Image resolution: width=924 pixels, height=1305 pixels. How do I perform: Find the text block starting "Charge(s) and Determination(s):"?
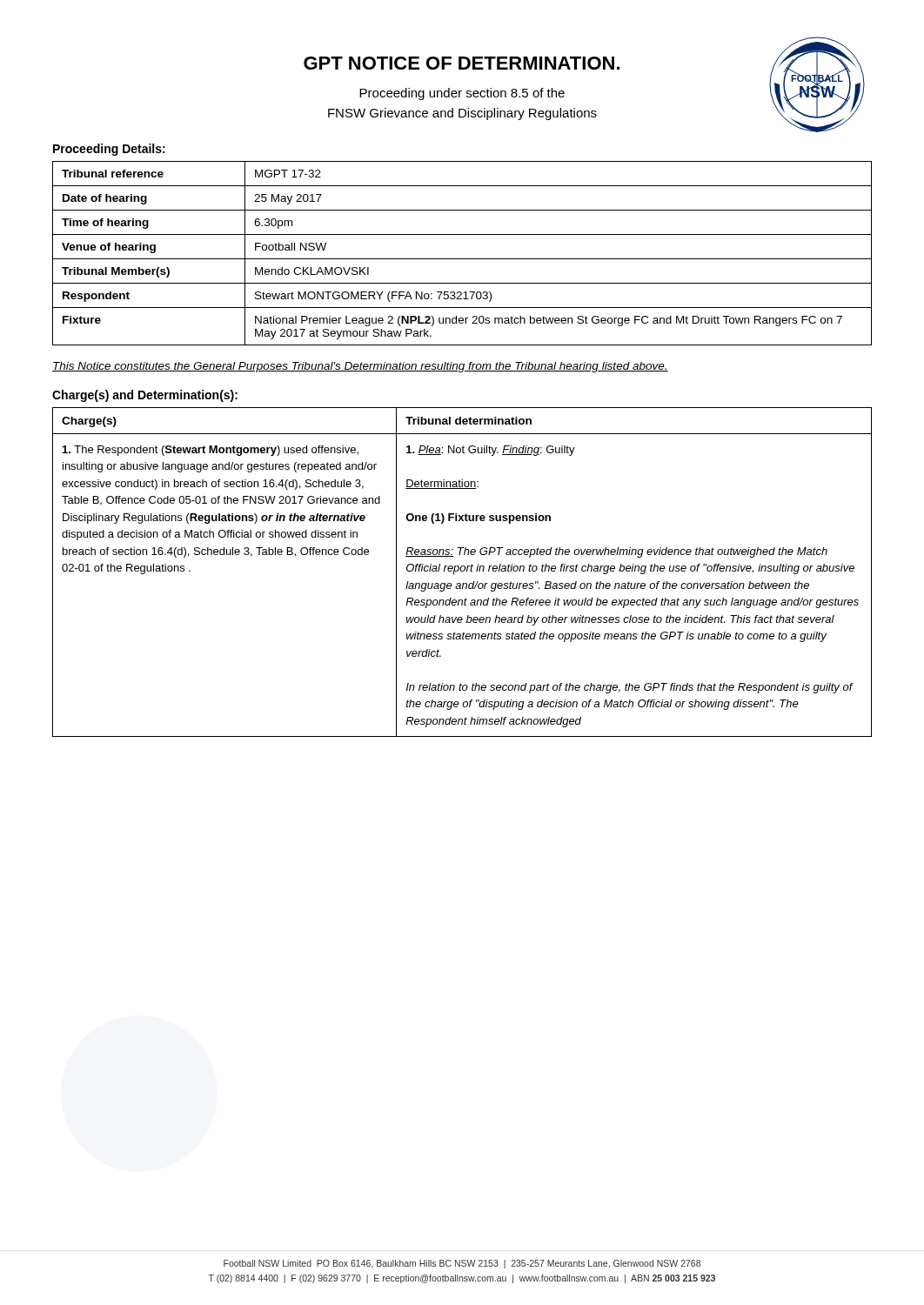point(145,395)
